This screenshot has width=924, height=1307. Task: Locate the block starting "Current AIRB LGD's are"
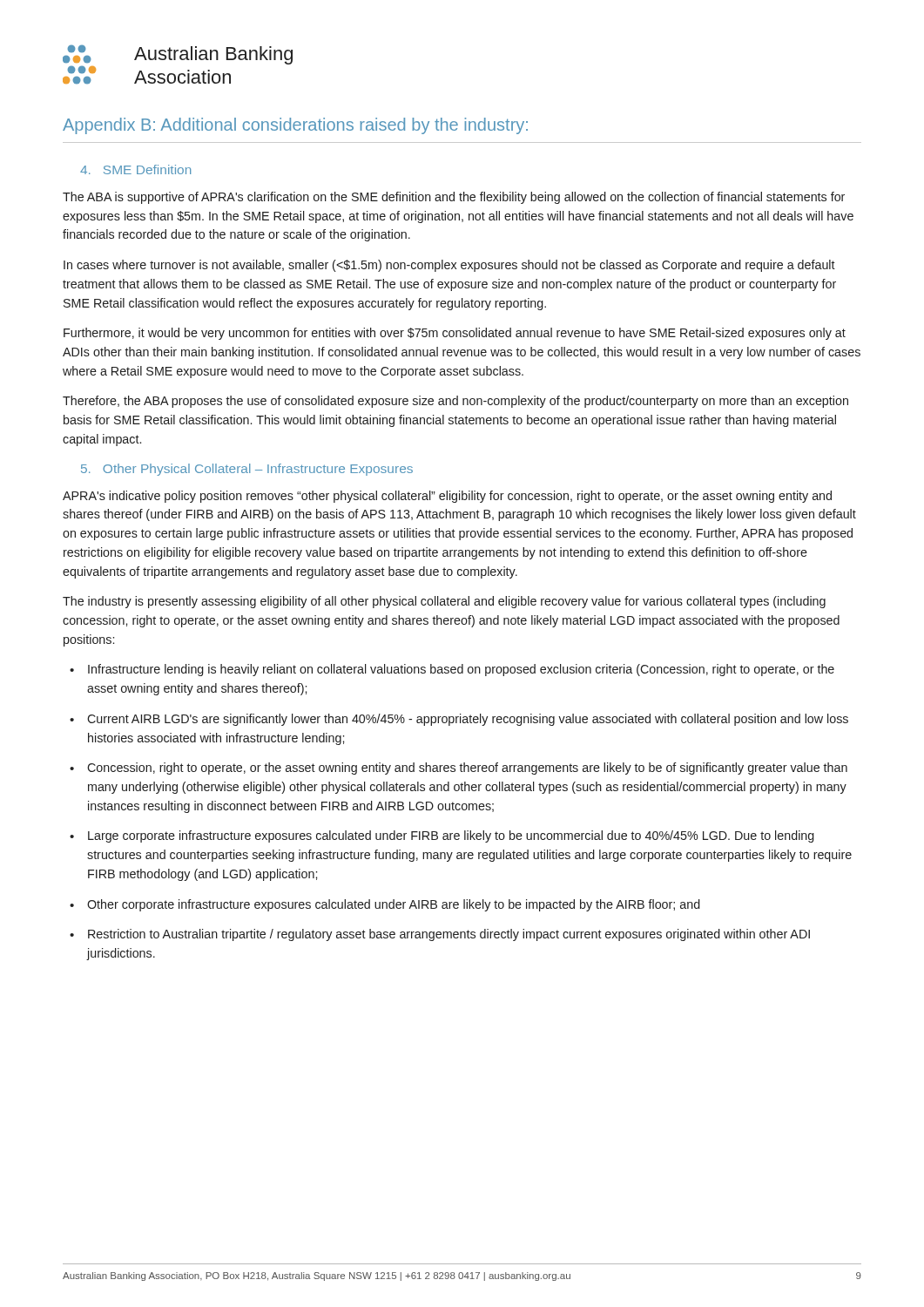click(x=468, y=728)
